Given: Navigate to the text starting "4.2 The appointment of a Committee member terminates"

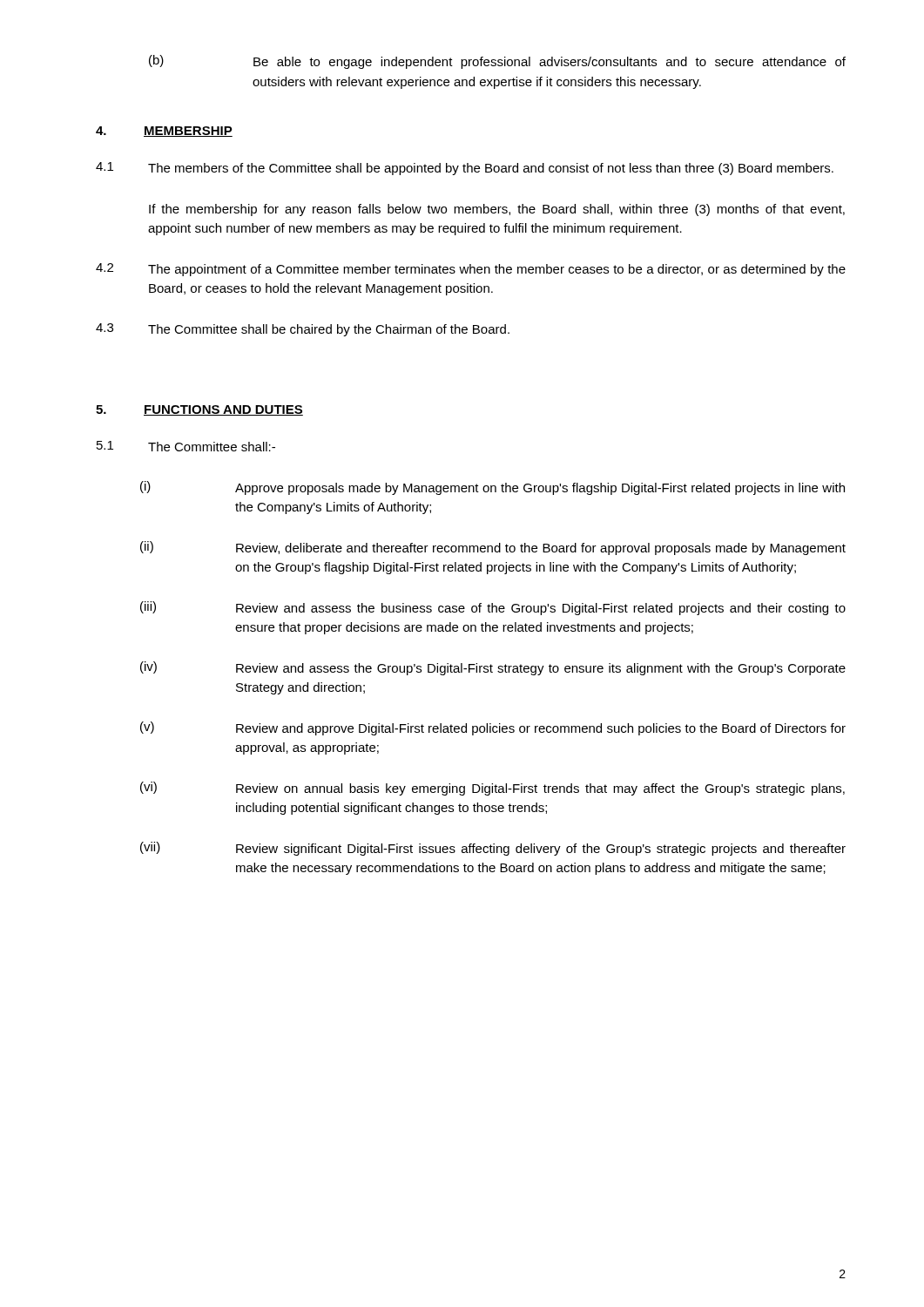Looking at the screenshot, I should (471, 279).
